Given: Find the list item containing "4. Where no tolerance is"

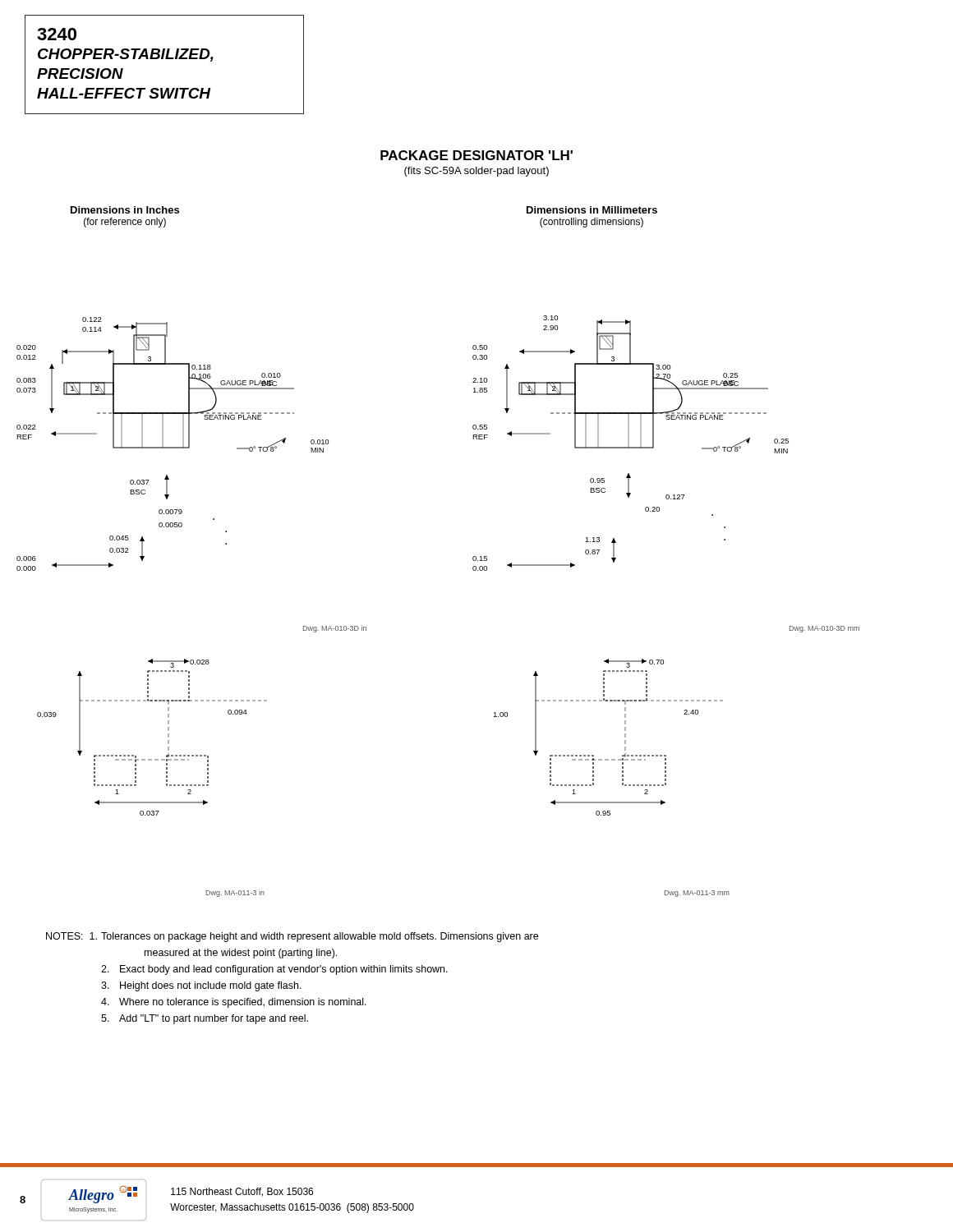Looking at the screenshot, I should point(234,1002).
